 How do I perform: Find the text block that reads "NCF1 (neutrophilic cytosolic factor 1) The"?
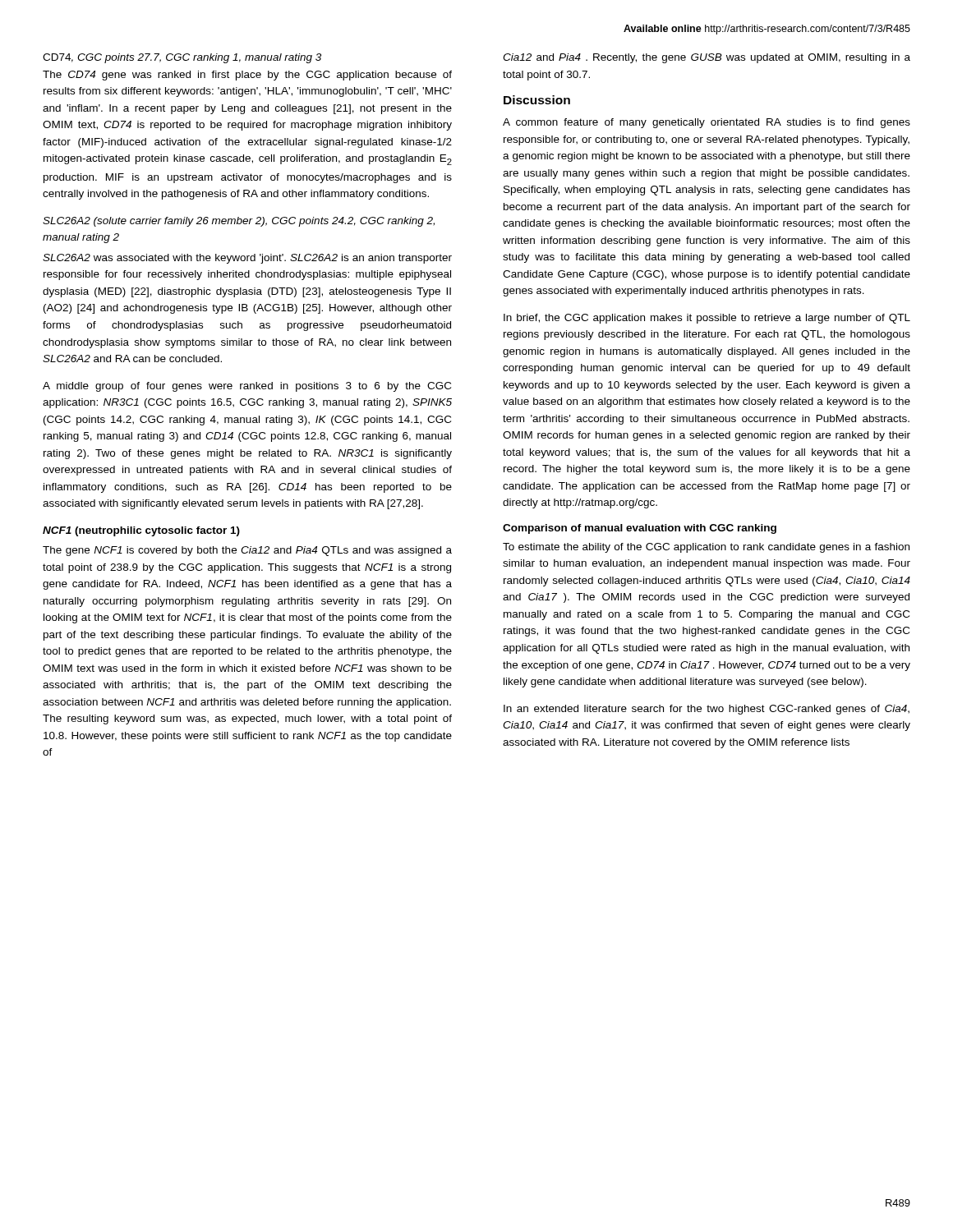click(247, 640)
